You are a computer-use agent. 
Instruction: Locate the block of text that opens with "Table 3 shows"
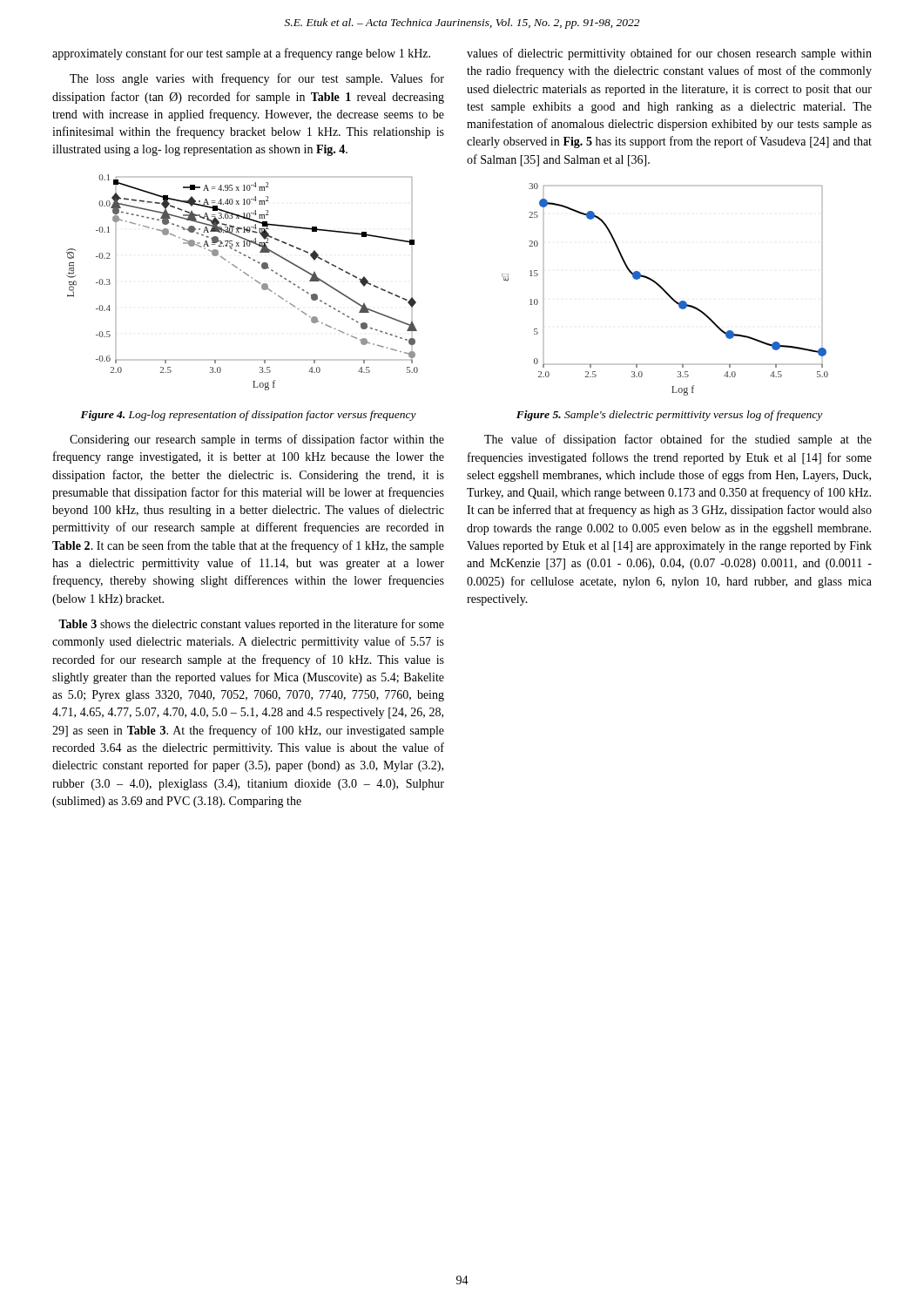248,713
